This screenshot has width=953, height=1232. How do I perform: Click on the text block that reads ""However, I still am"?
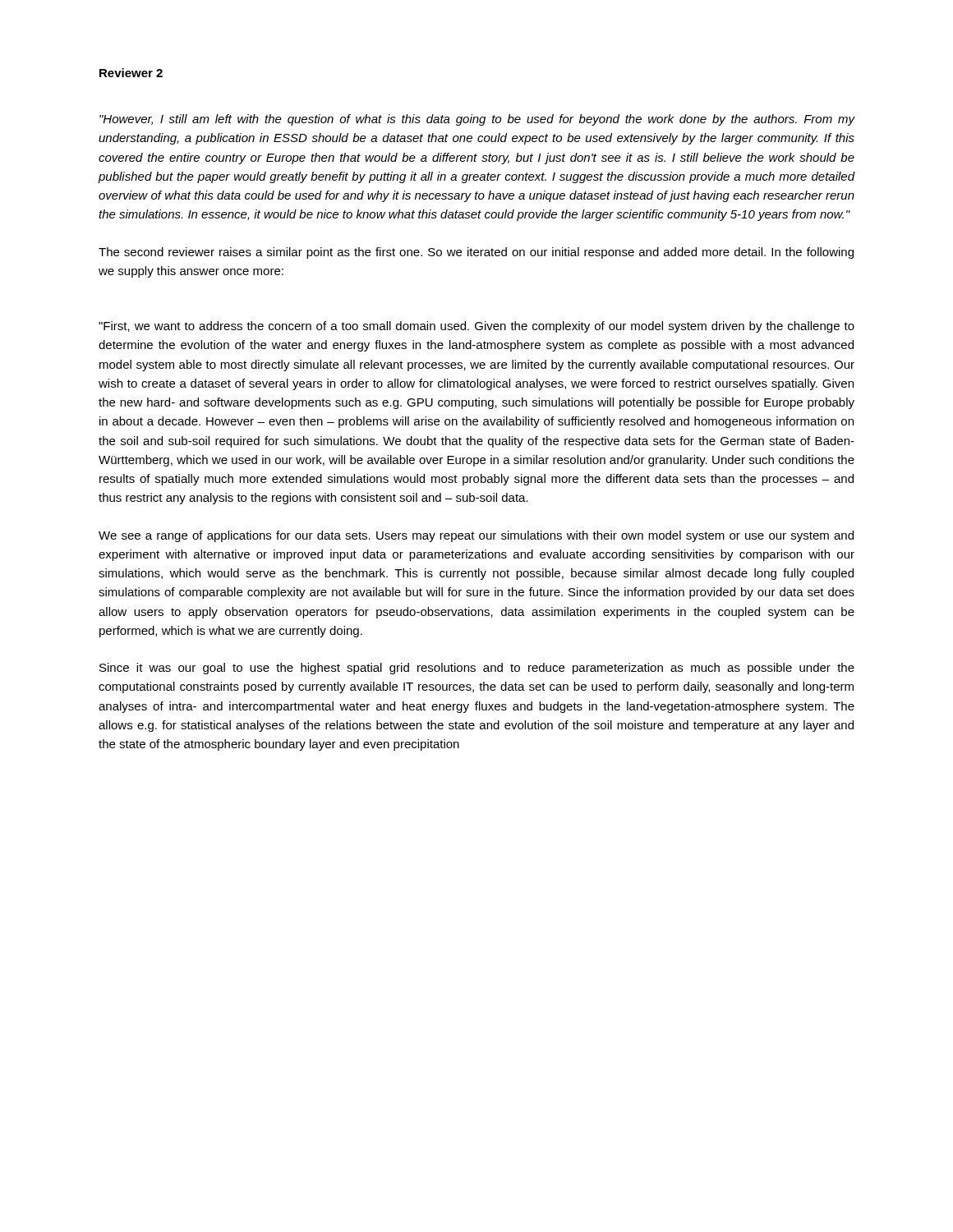[x=476, y=166]
